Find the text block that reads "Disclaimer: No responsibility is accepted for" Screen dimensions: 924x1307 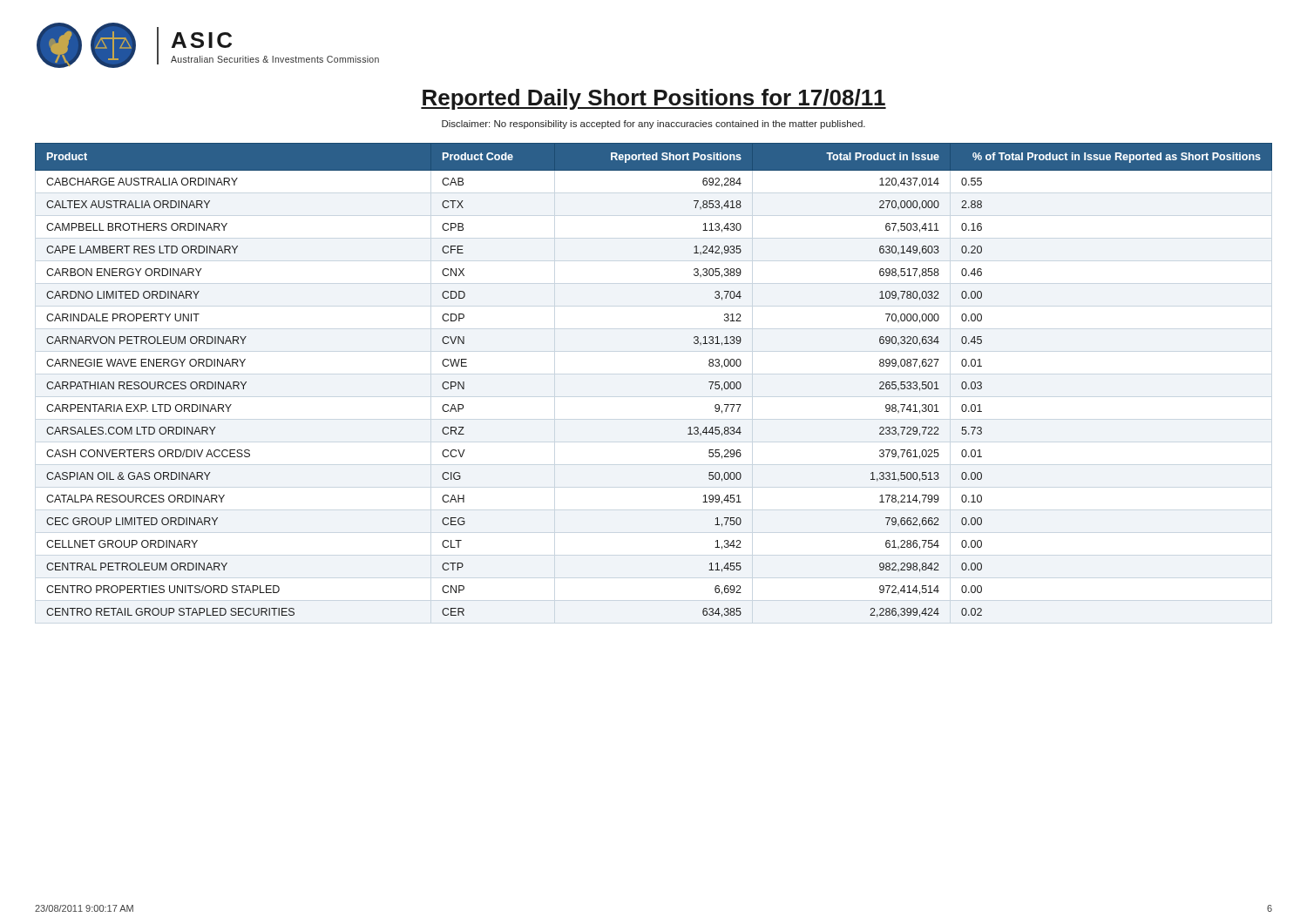[654, 124]
